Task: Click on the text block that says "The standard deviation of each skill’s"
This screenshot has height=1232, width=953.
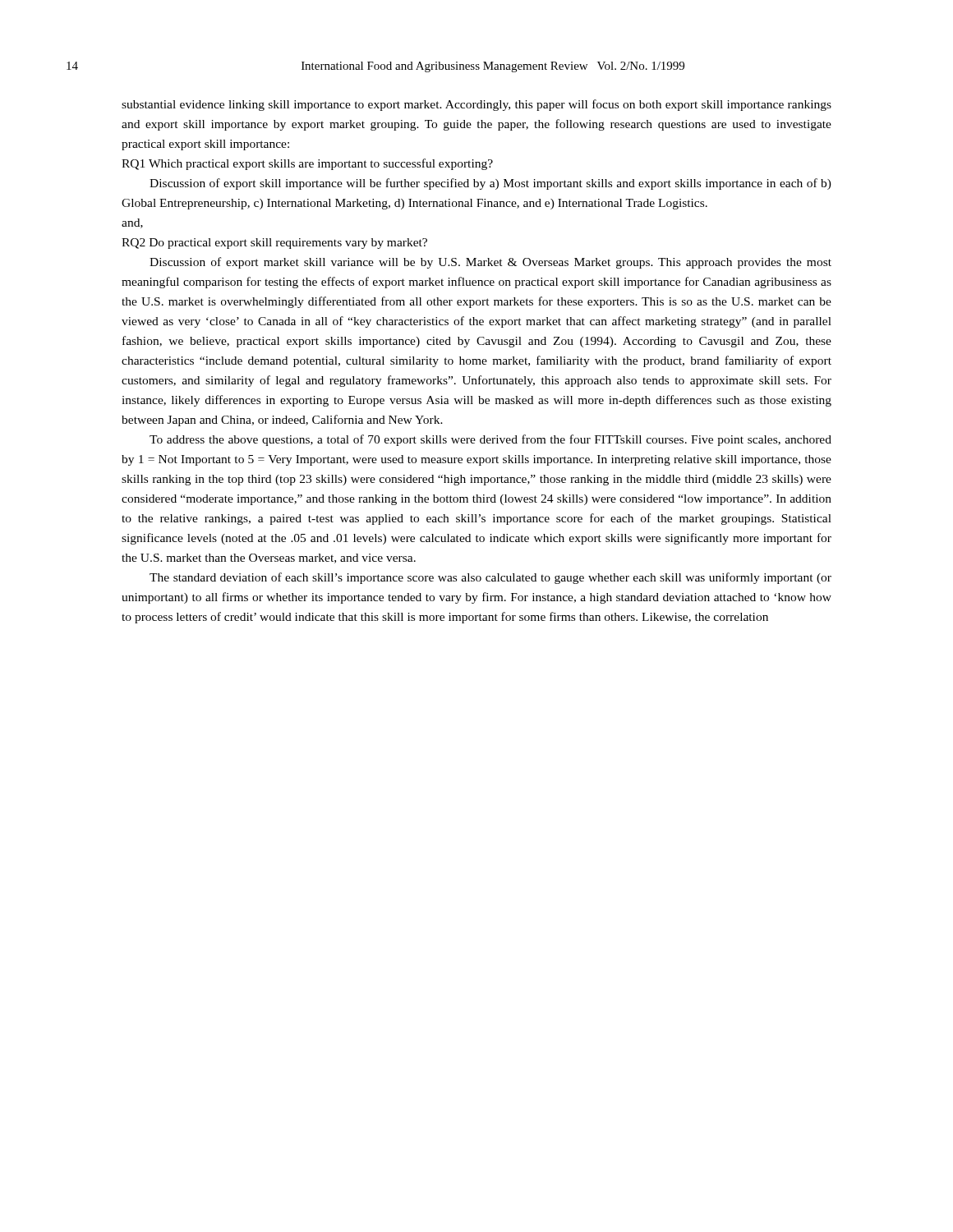Action: tap(476, 597)
